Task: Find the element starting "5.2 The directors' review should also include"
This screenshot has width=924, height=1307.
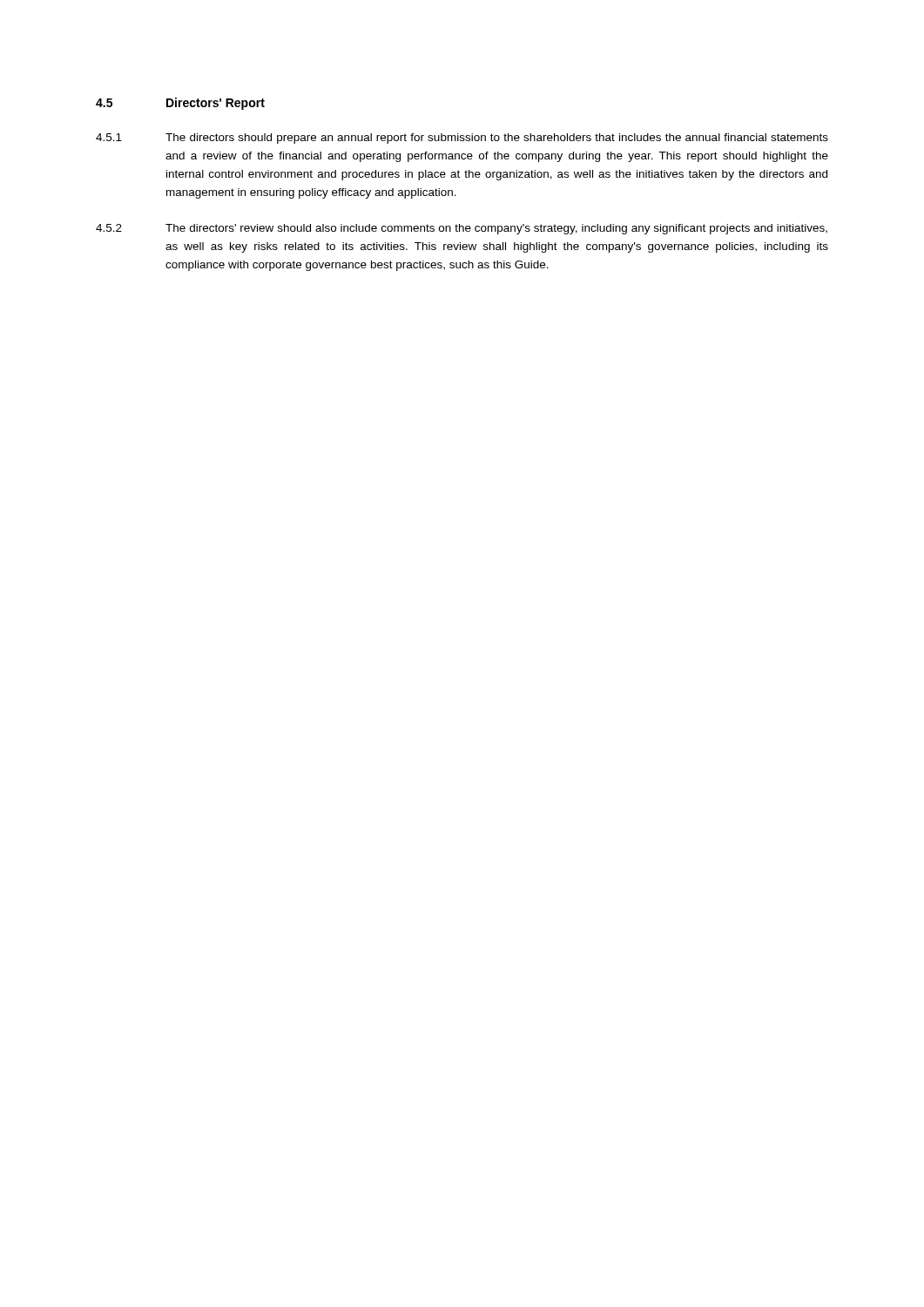Action: [x=462, y=247]
